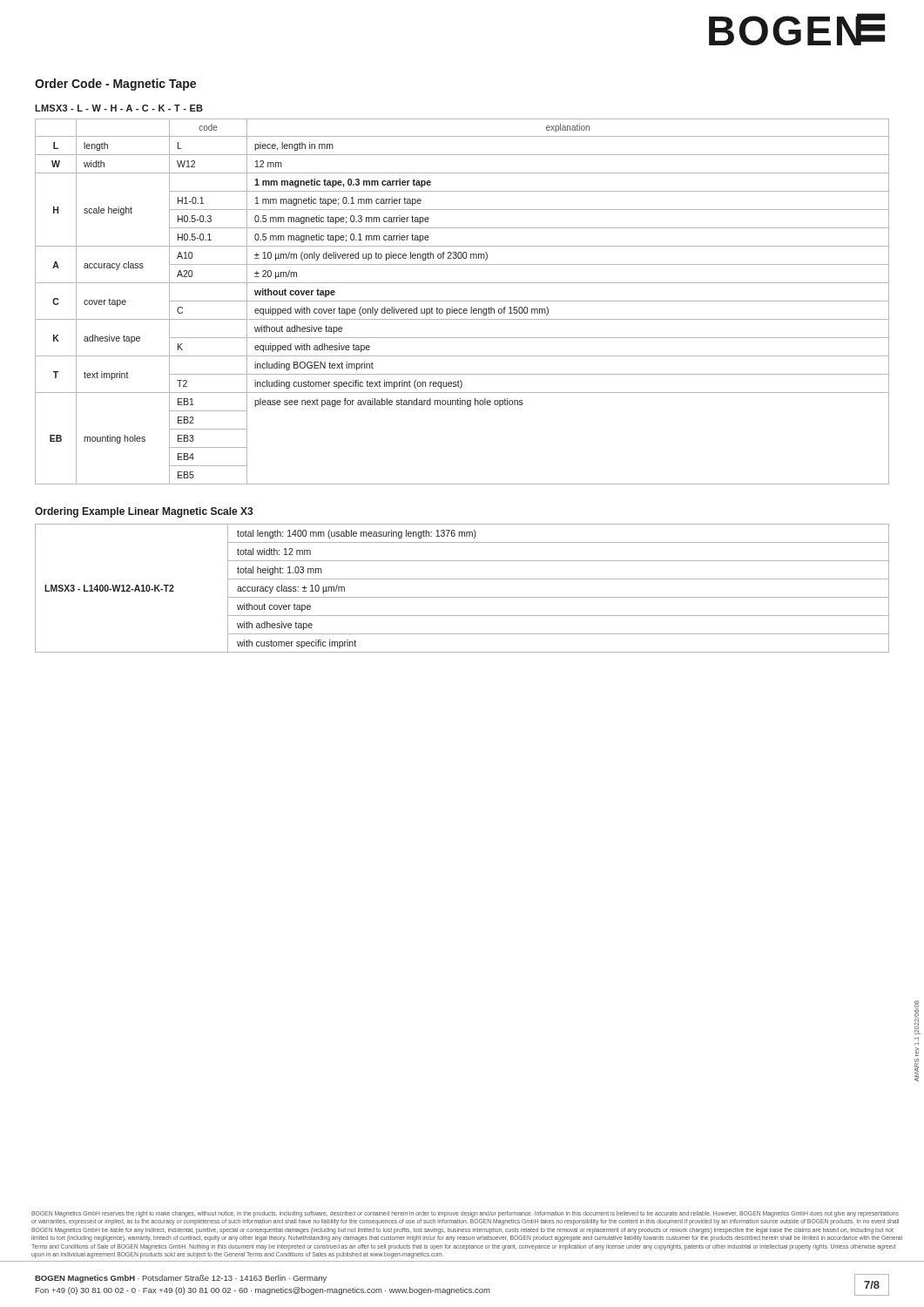Locate the section header with the text "Ordering Example Linear Magnetic Scale X3"
924x1307 pixels.
[144, 511]
